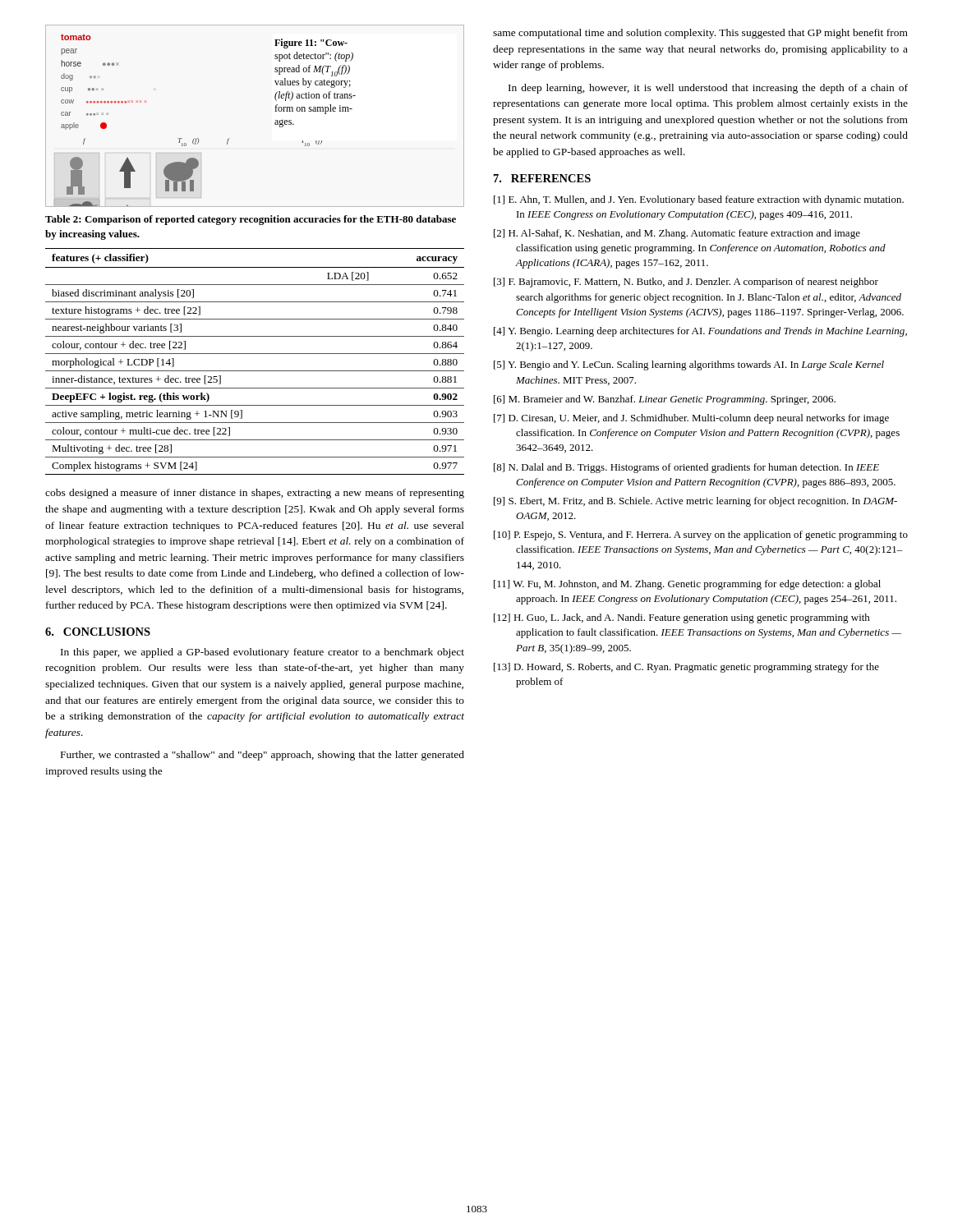Locate the table with the text "features (+ classifier)"

click(255, 362)
